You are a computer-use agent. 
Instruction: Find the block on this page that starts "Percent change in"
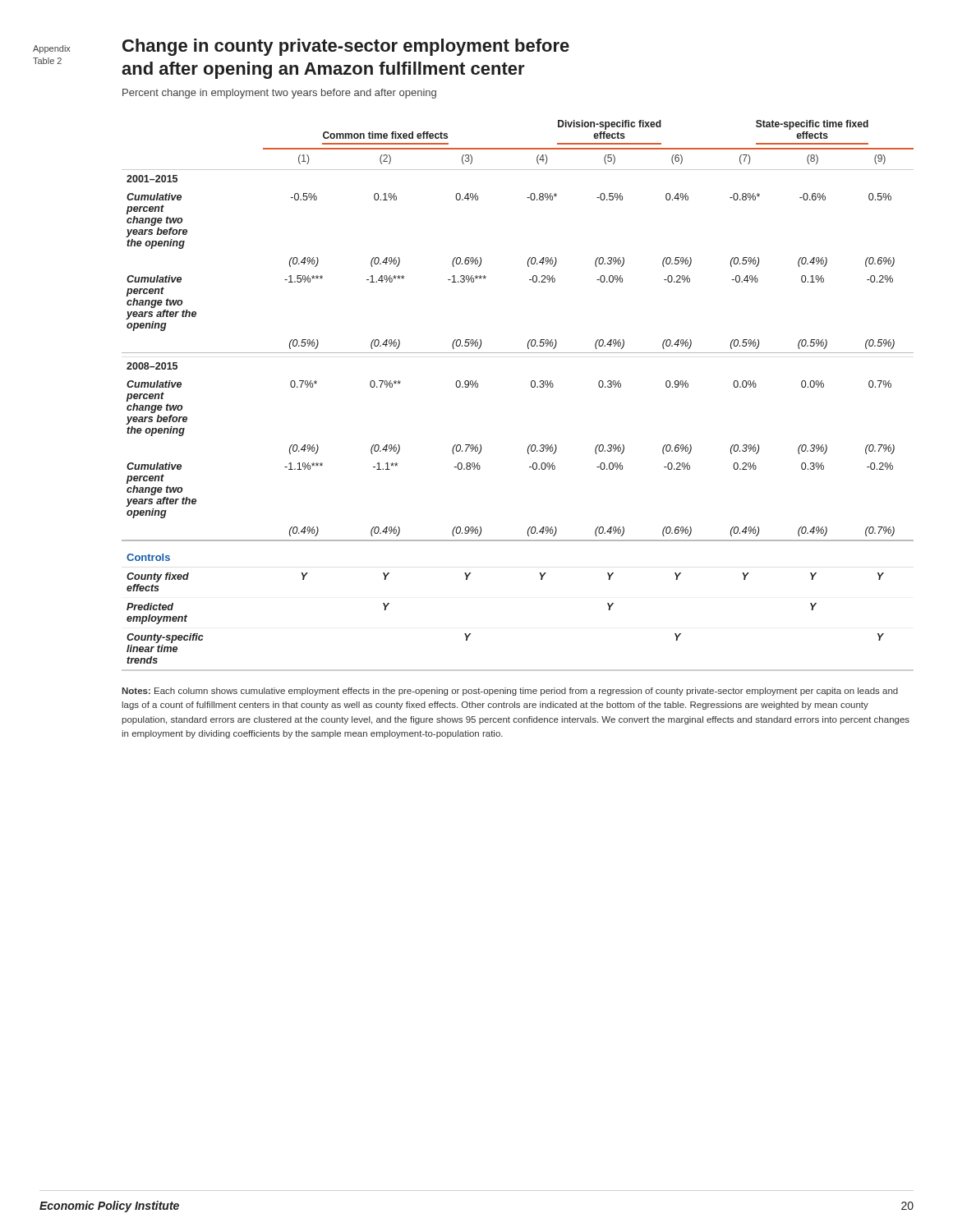click(279, 92)
